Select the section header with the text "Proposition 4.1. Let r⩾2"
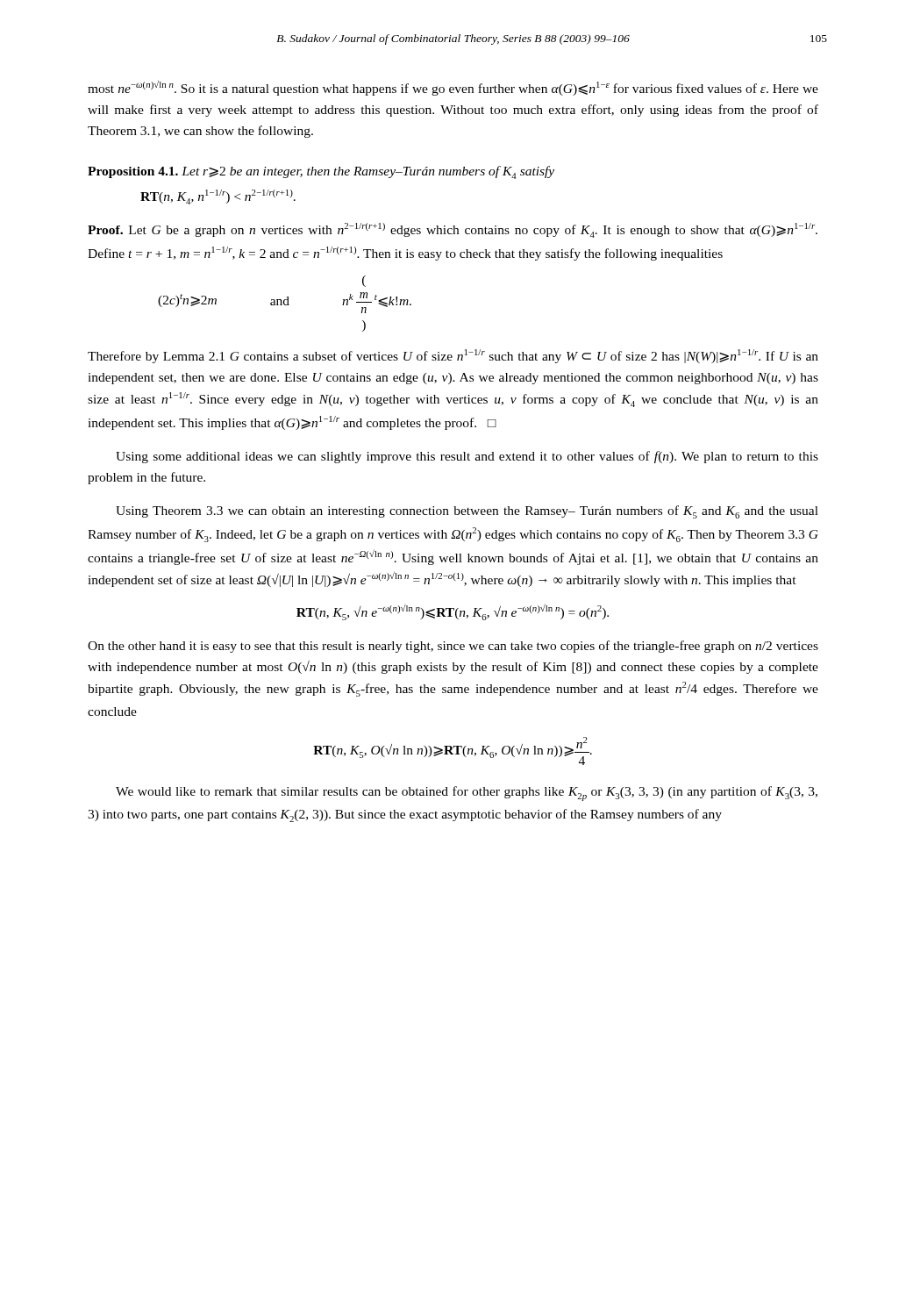906x1316 pixels. [453, 184]
